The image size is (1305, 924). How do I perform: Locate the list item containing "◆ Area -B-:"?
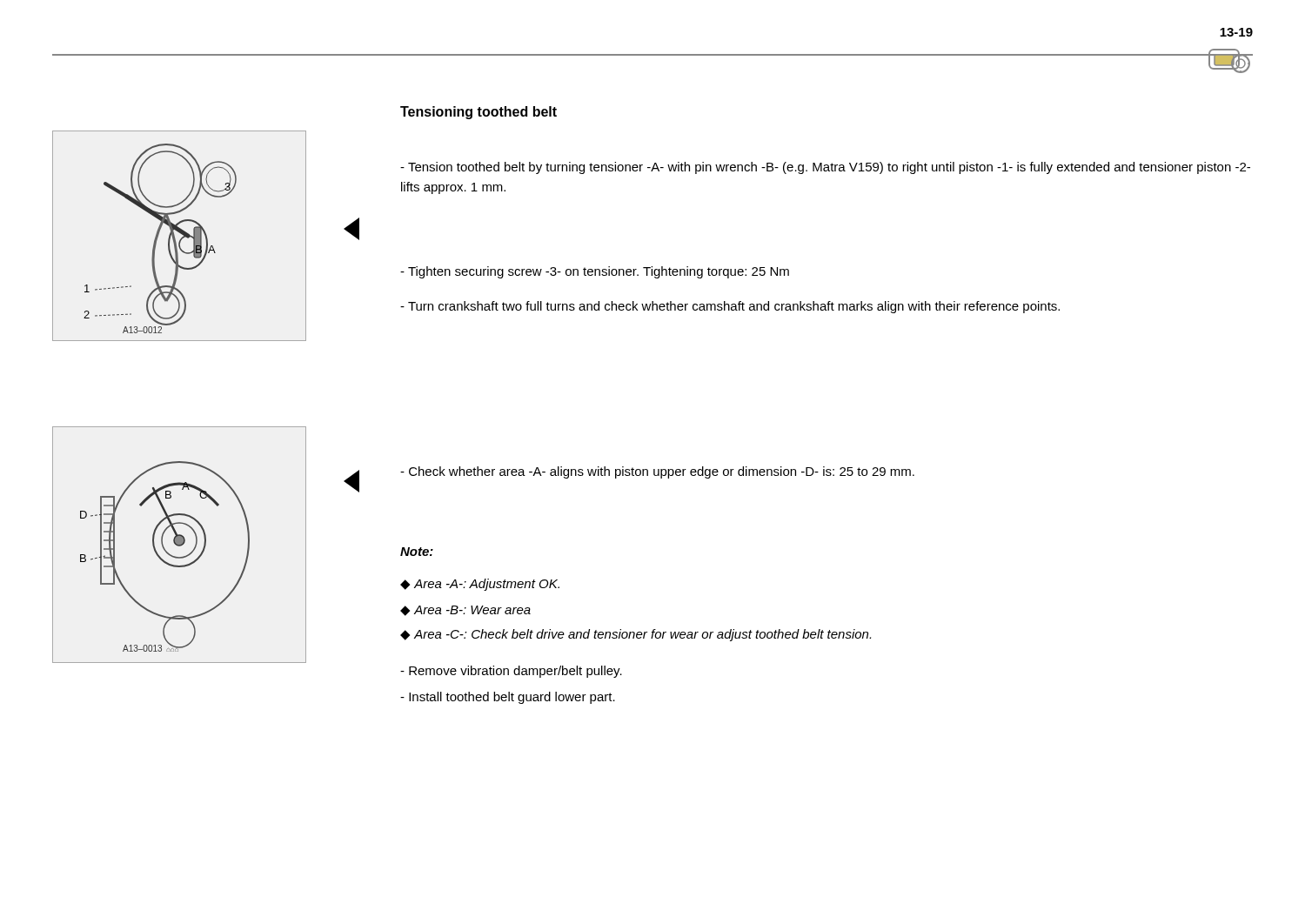pos(466,609)
